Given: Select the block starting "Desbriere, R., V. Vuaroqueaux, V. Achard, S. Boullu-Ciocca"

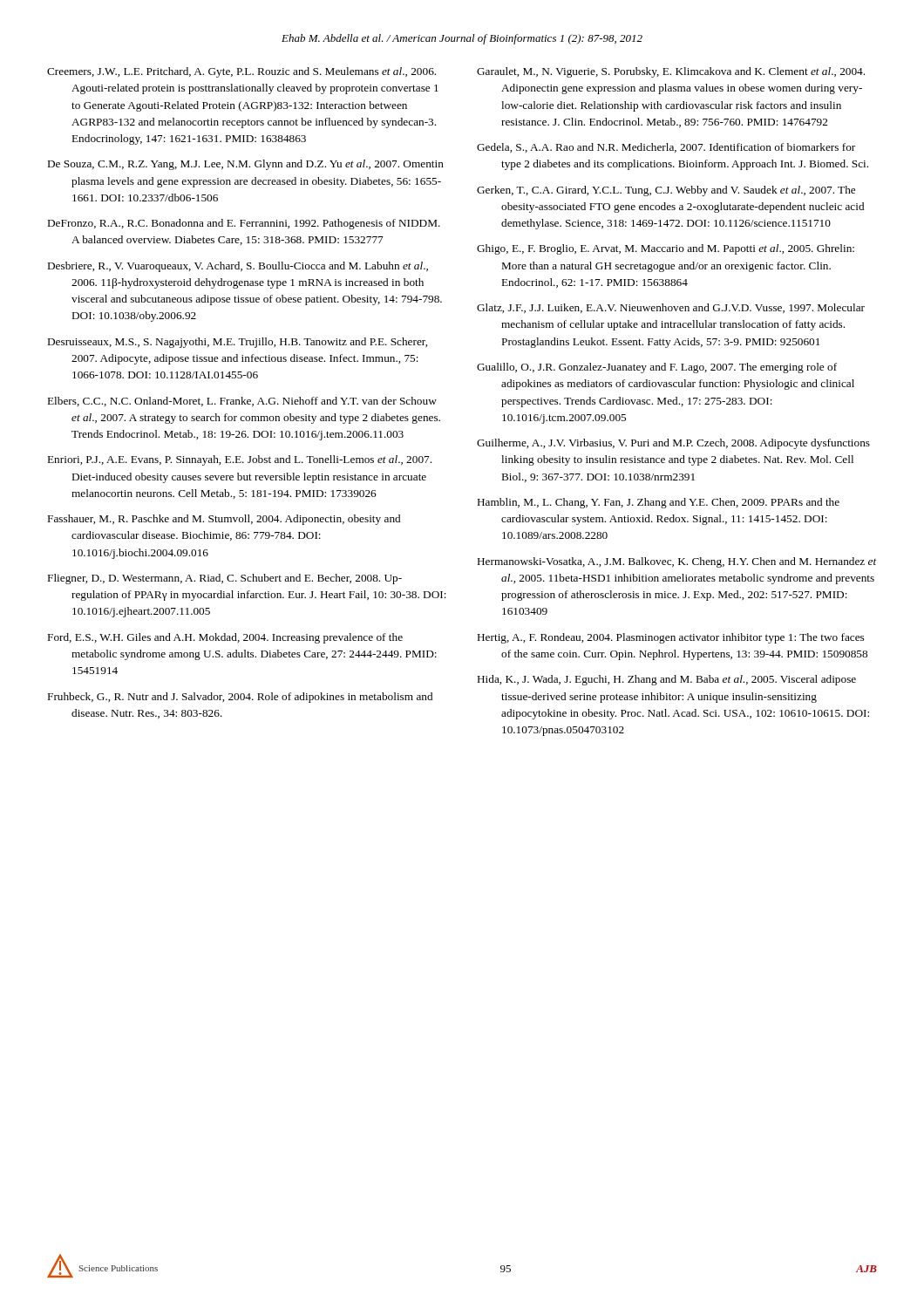Looking at the screenshot, I should click(x=245, y=290).
